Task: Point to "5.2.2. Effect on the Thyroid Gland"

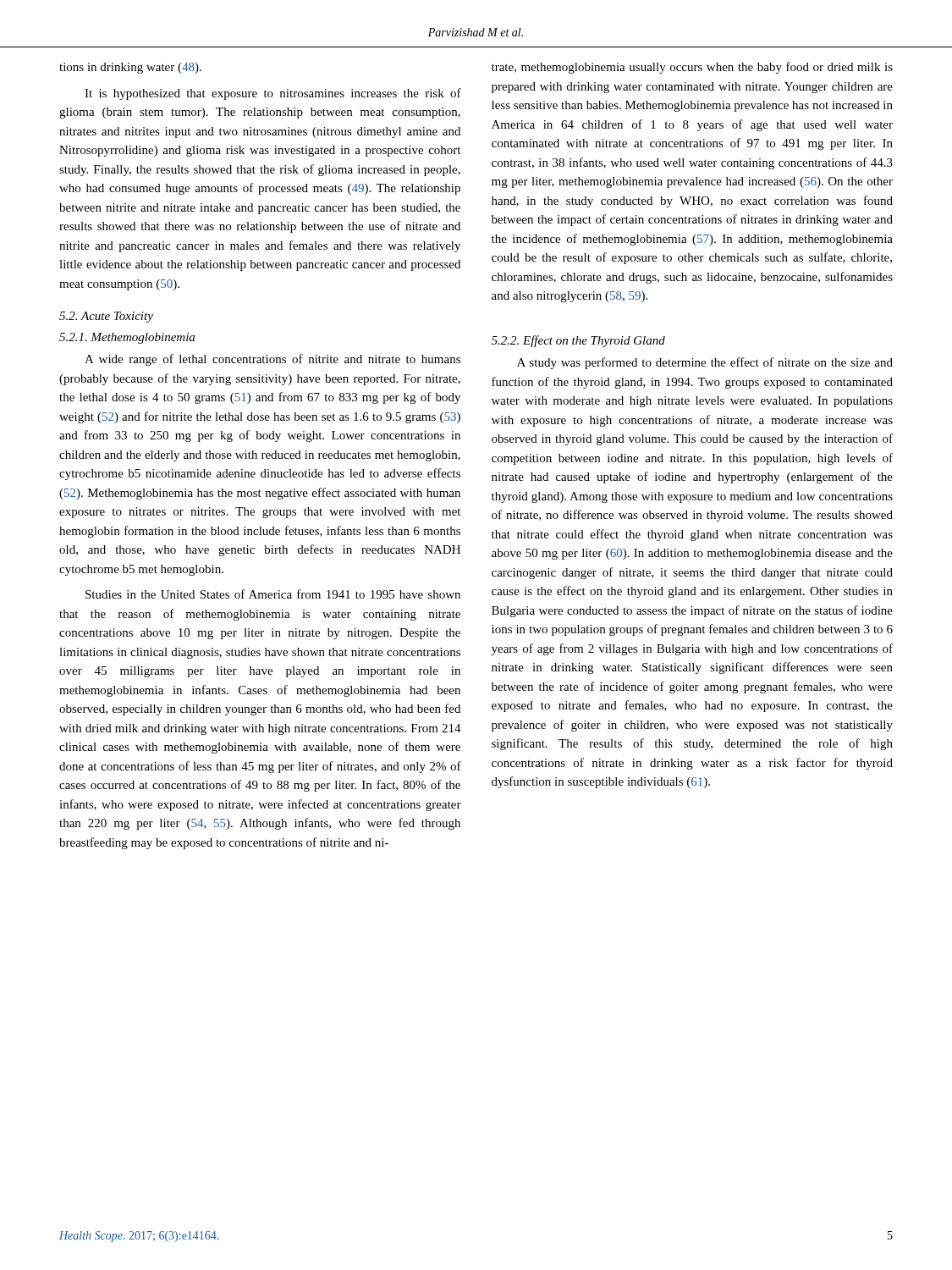Action: 578,341
